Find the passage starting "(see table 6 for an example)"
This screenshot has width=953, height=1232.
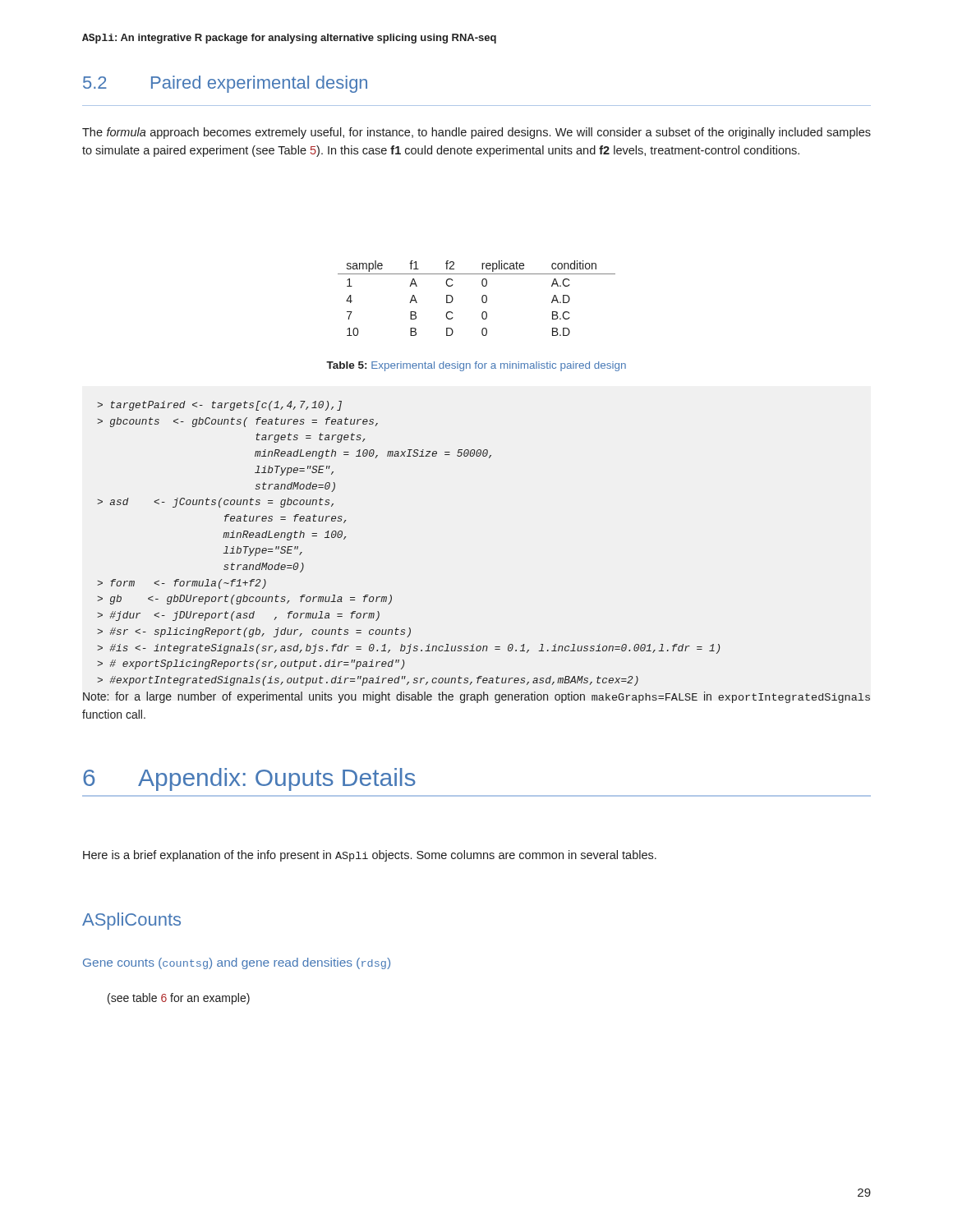click(x=178, y=998)
